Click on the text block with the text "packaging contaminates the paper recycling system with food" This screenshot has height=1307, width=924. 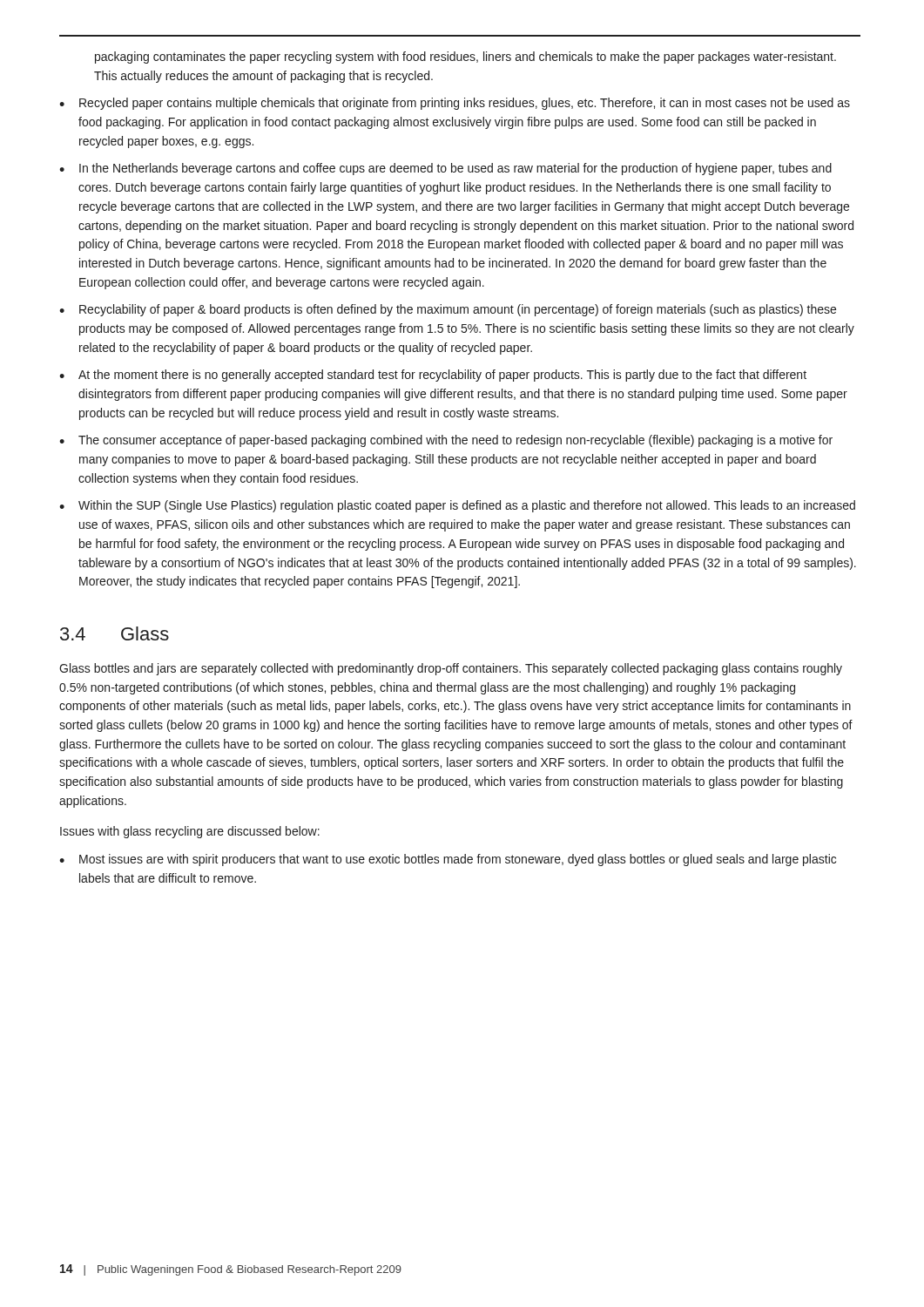point(465,66)
